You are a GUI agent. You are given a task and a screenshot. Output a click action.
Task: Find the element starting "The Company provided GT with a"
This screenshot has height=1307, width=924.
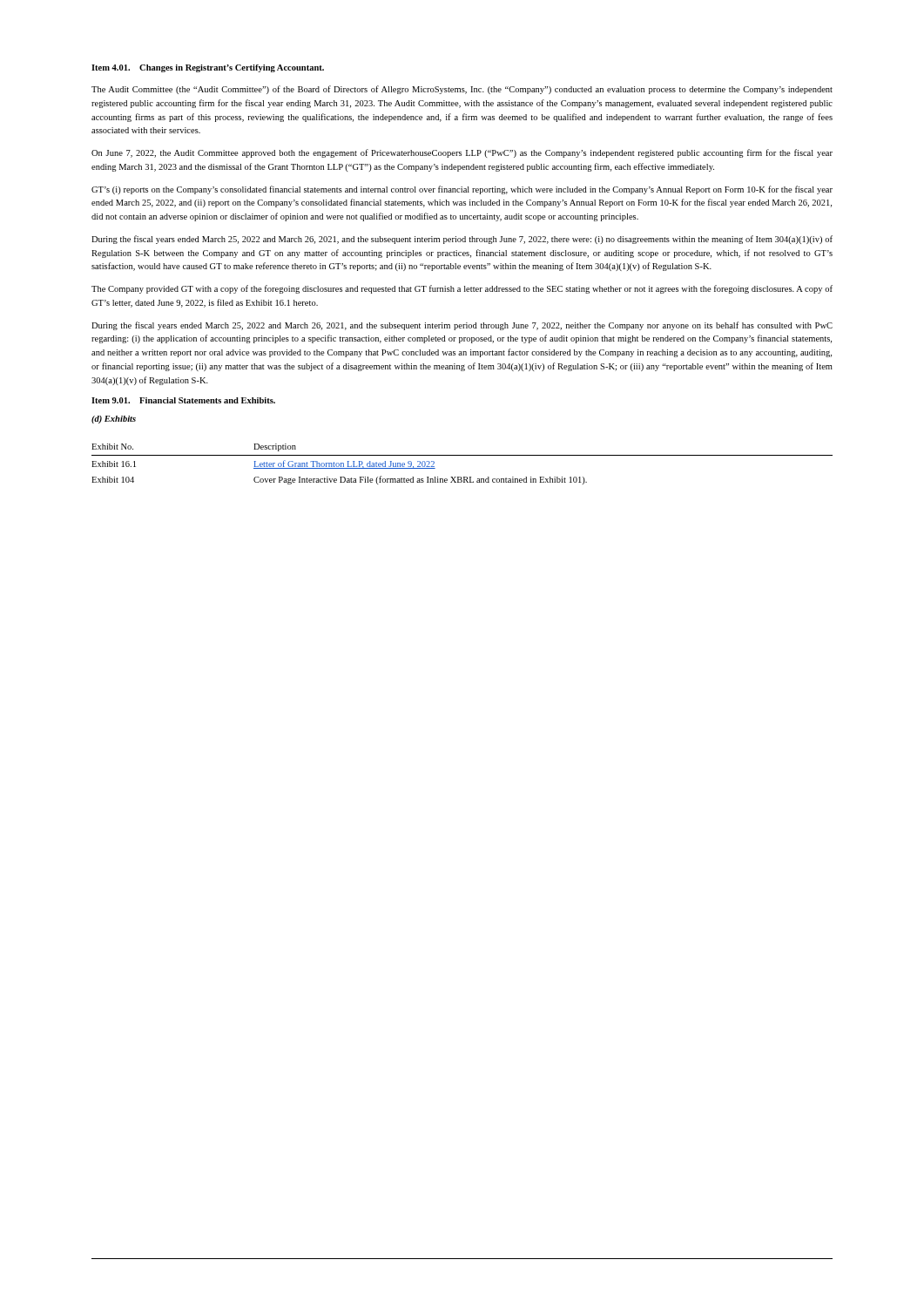coord(462,296)
